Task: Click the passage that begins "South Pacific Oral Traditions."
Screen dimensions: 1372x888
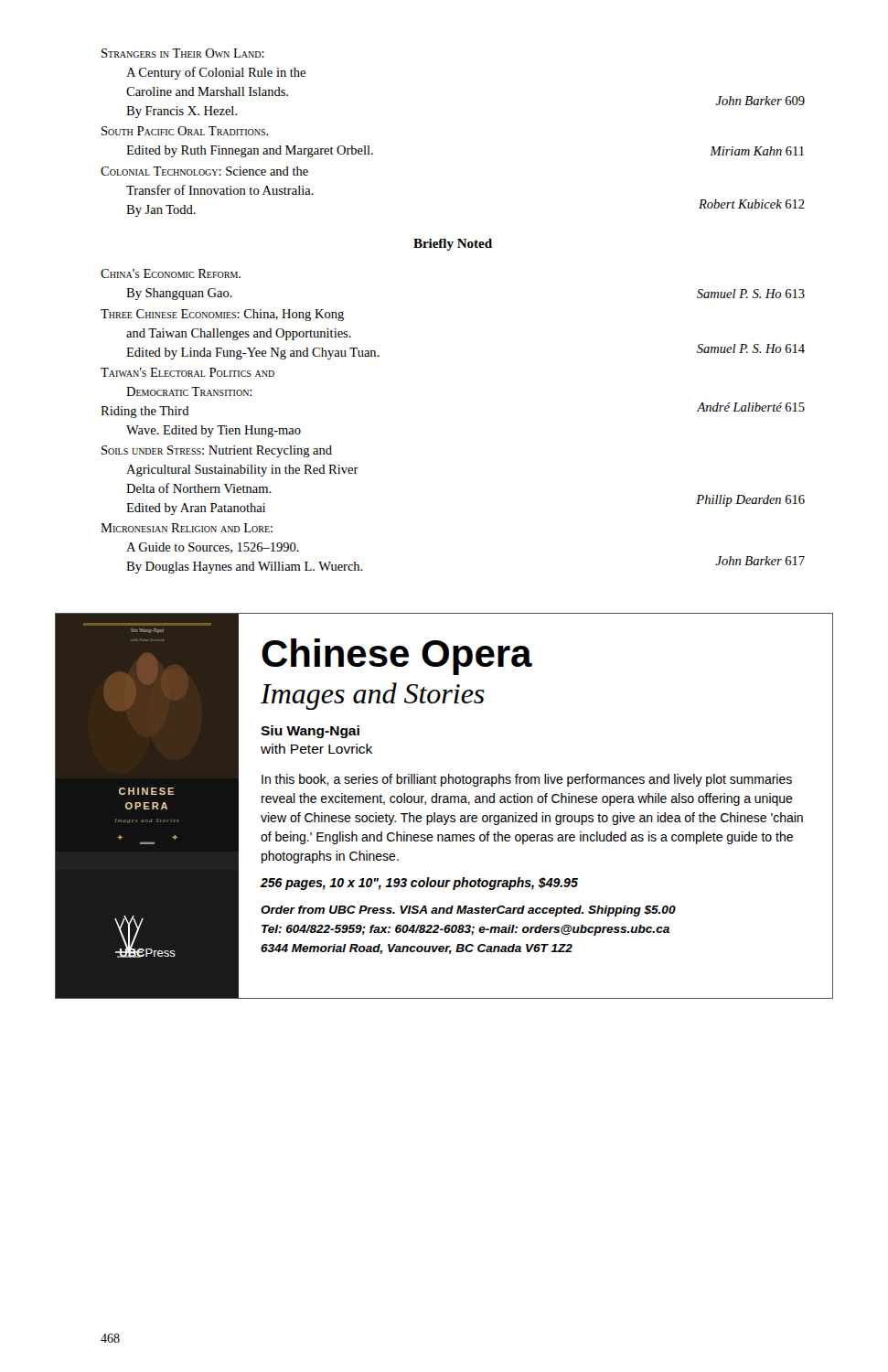Action: 185,131
